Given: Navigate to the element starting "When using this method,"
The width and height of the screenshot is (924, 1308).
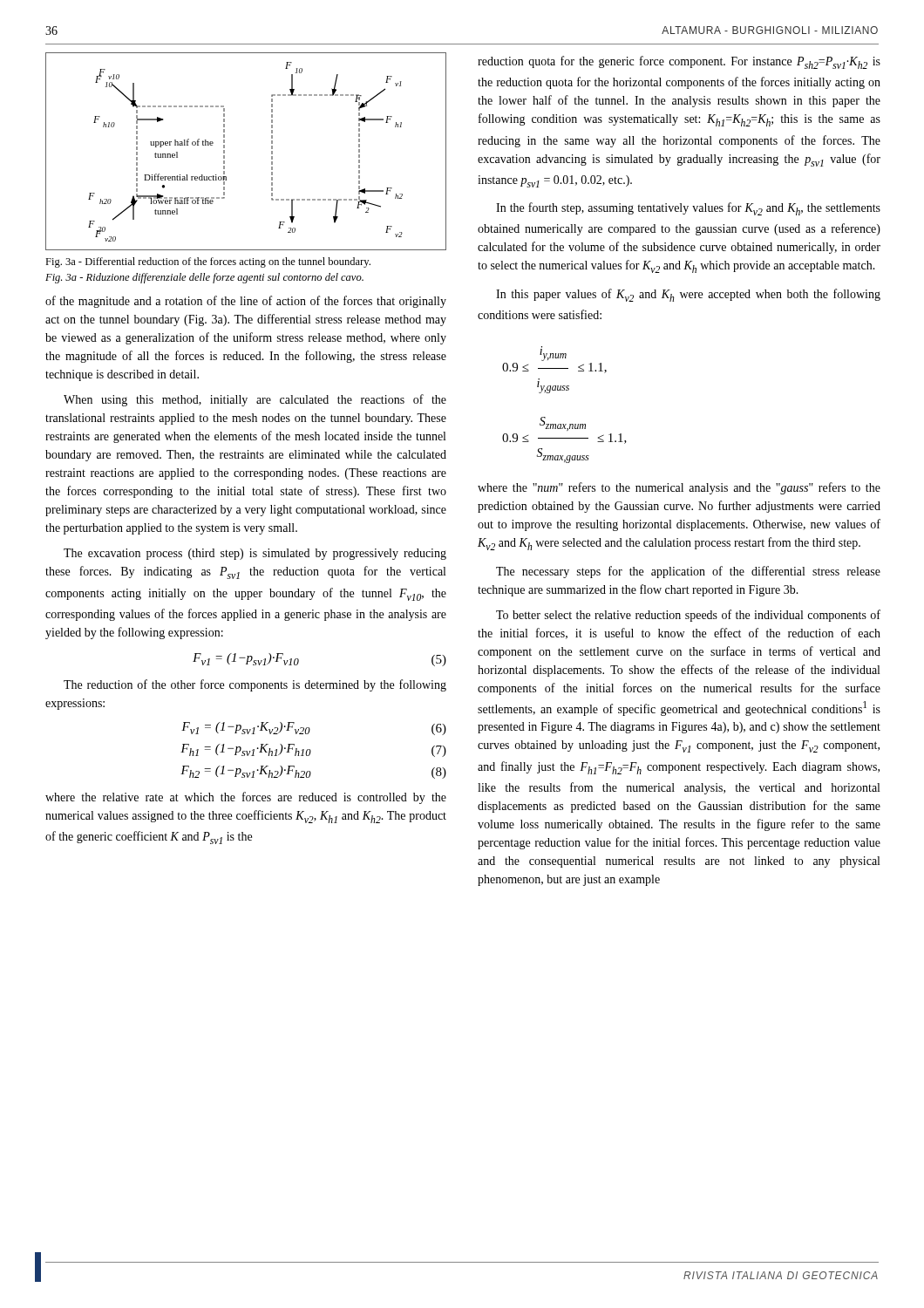Looking at the screenshot, I should pyautogui.click(x=246, y=464).
